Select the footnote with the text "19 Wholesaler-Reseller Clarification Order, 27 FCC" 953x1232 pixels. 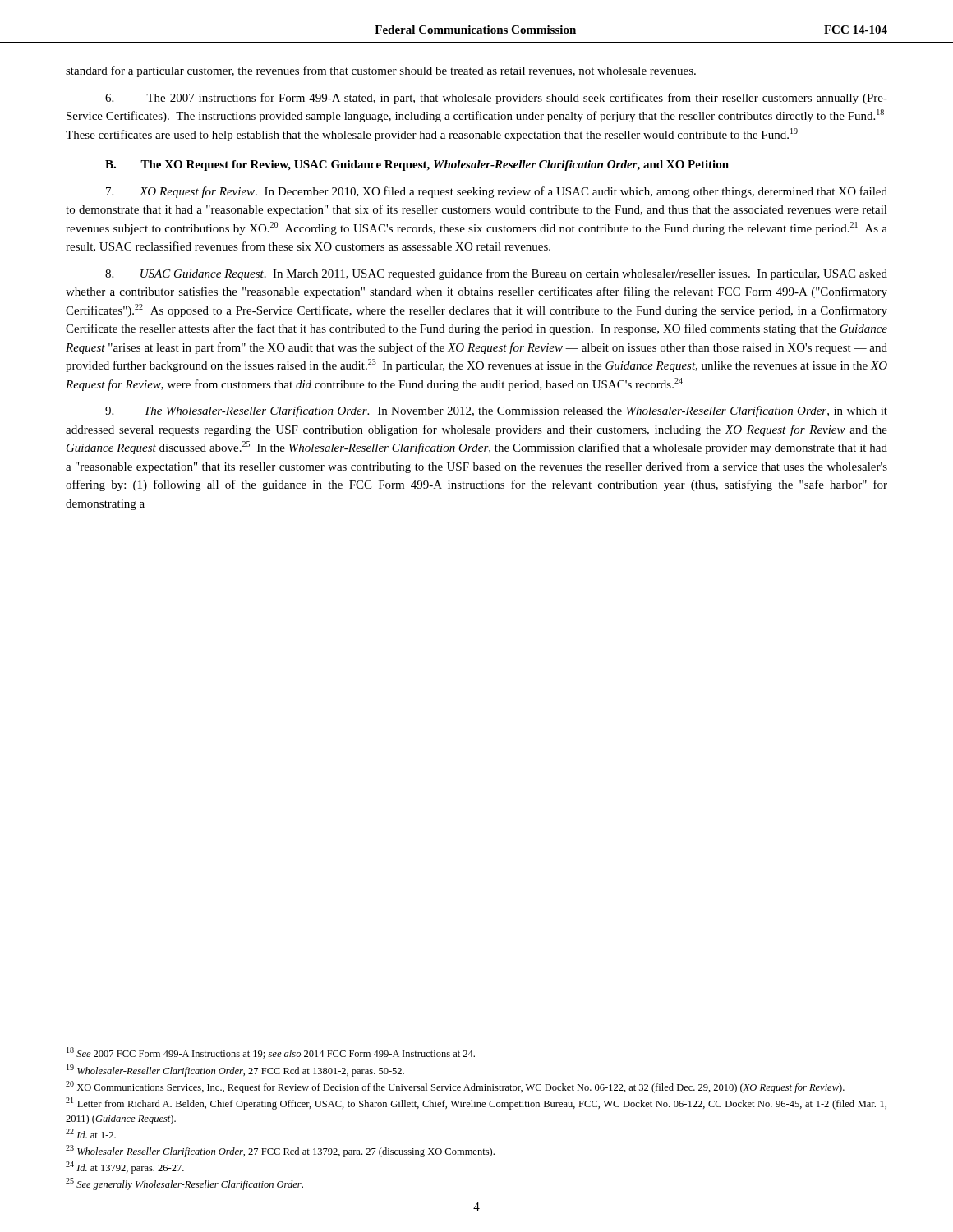(235, 1071)
